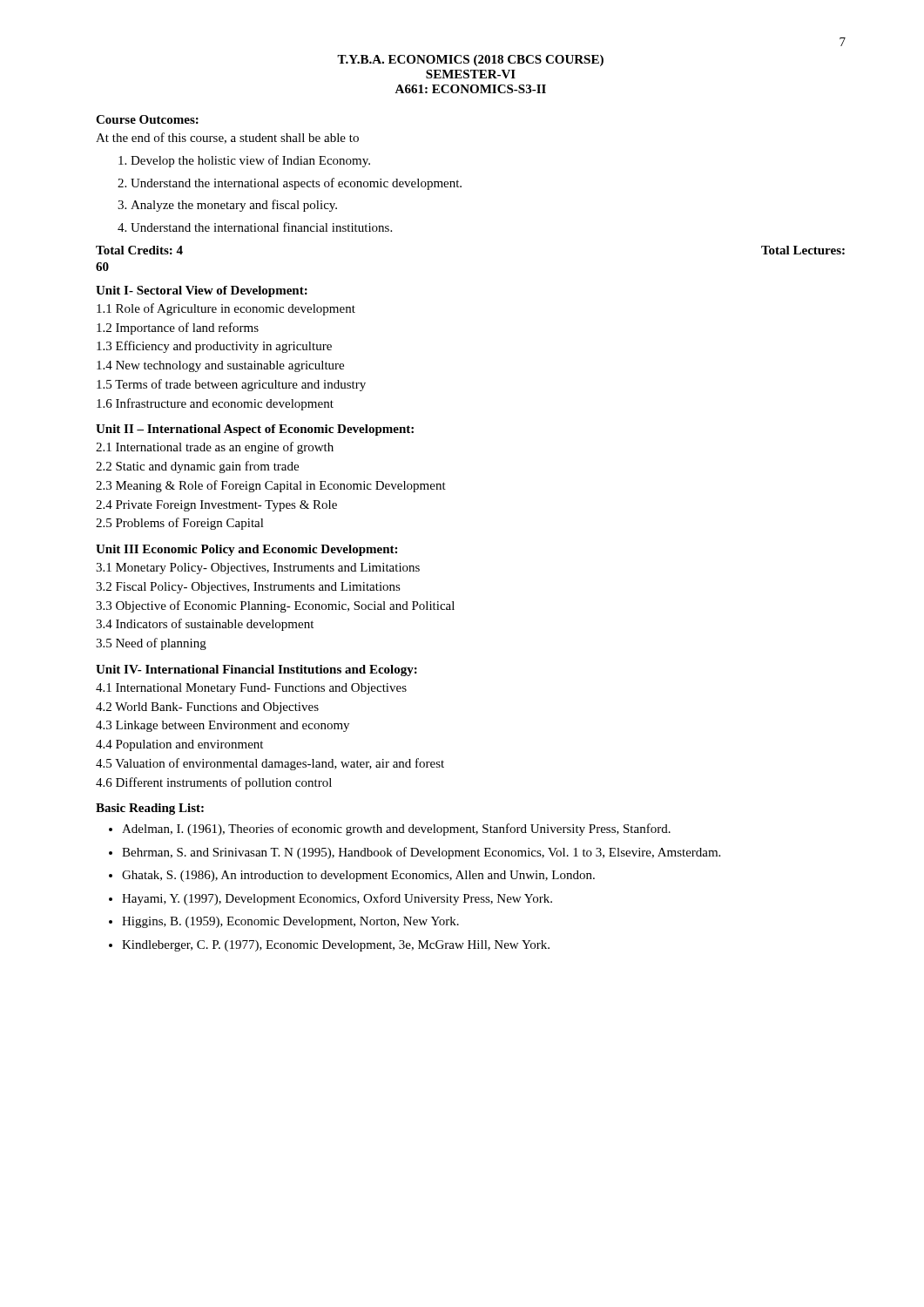Click on the section header that reads "Unit IV- International Financial Institutions"
The height and width of the screenshot is (1307, 924).
(257, 669)
